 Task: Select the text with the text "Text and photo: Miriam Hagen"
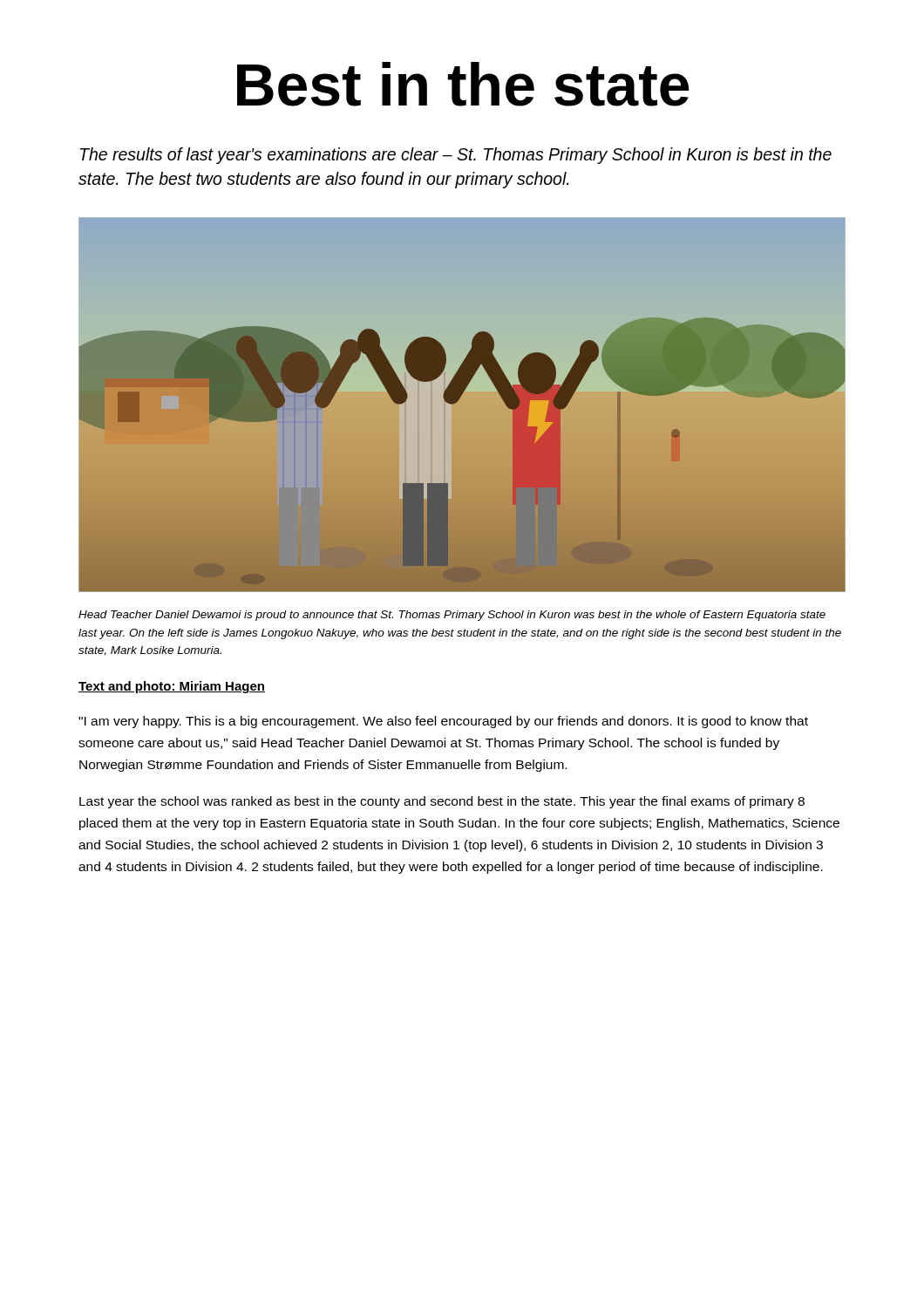172,686
